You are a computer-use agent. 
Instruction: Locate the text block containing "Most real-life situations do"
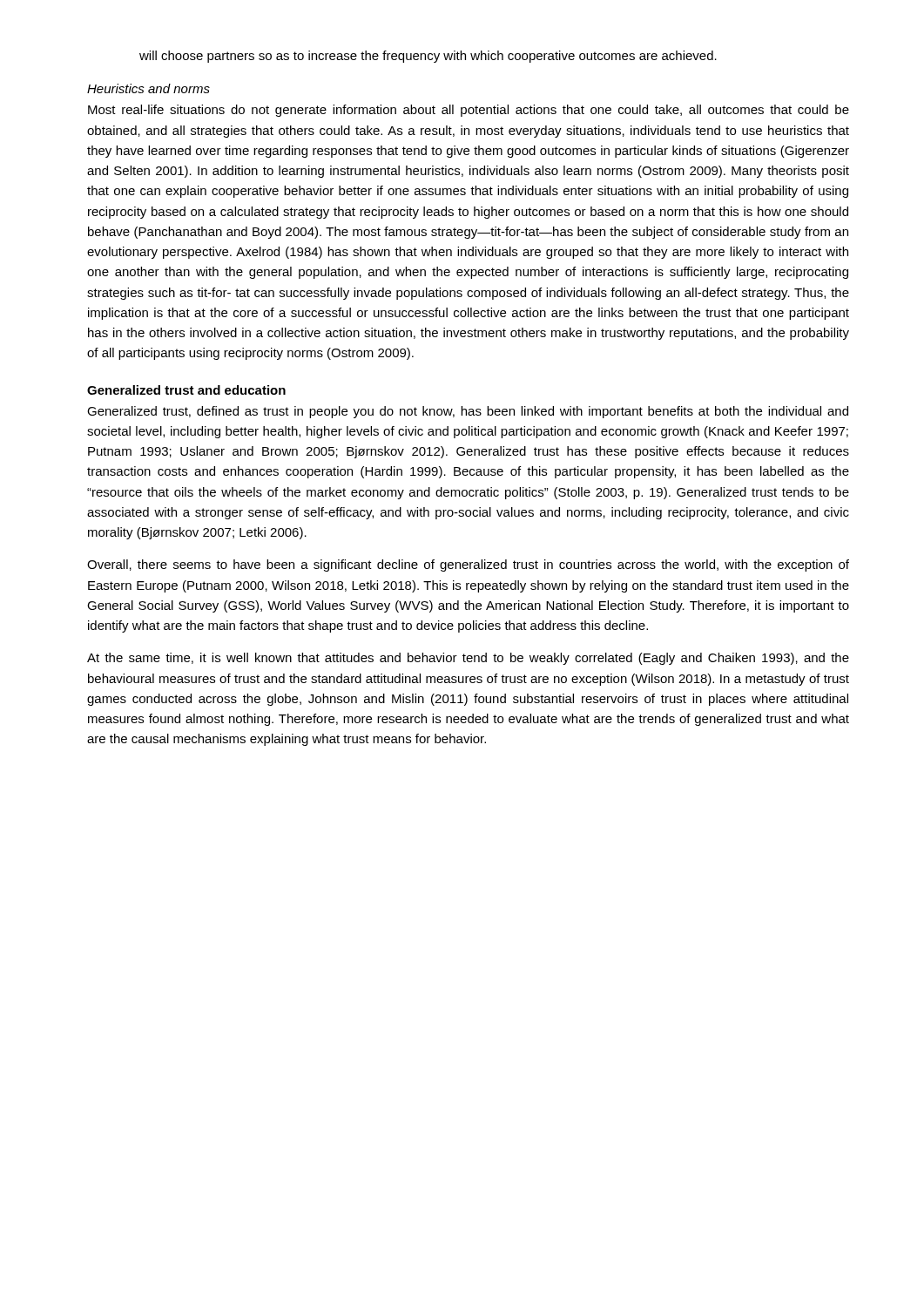468,231
